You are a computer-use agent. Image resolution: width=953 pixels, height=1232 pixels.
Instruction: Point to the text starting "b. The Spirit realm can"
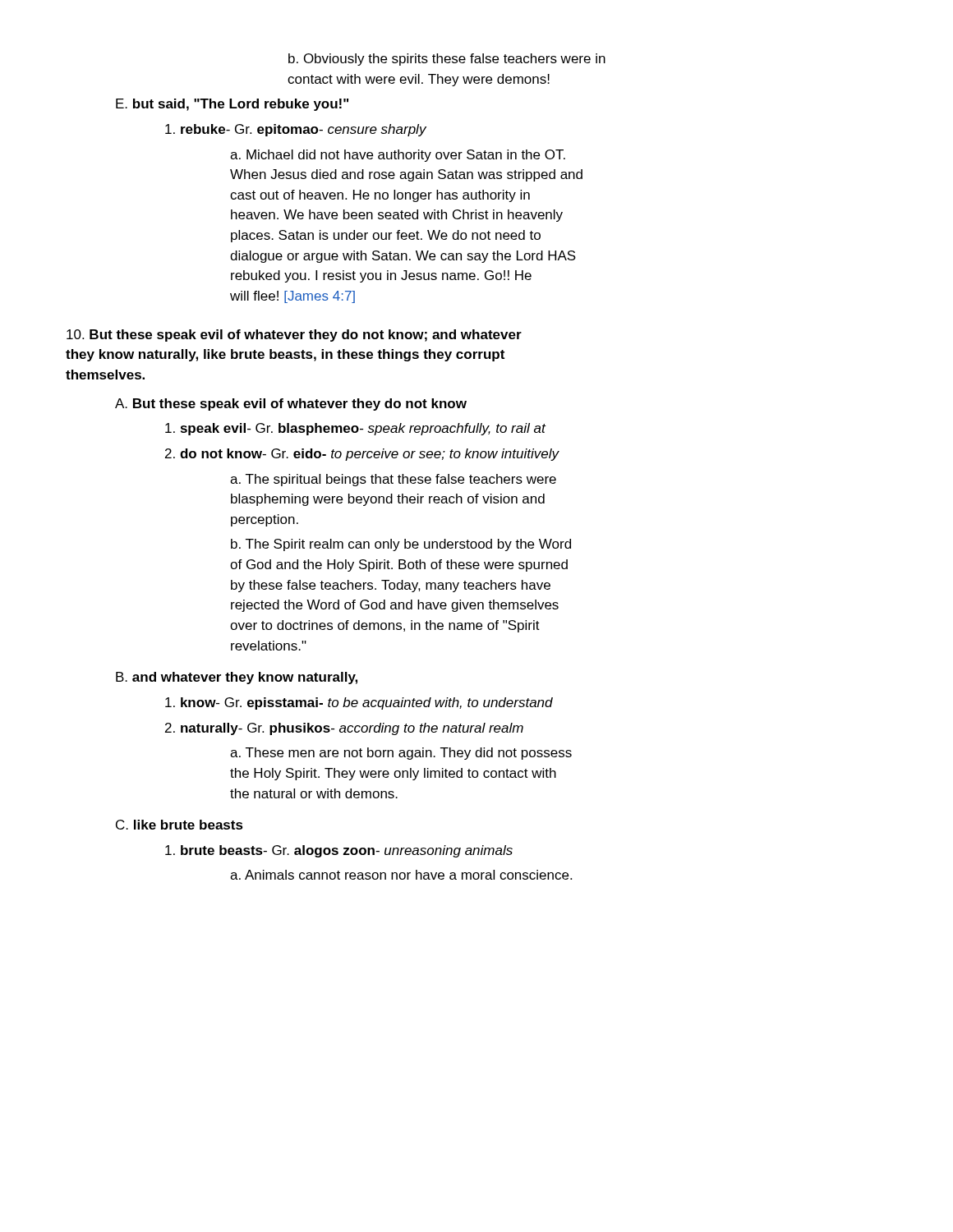pos(559,596)
